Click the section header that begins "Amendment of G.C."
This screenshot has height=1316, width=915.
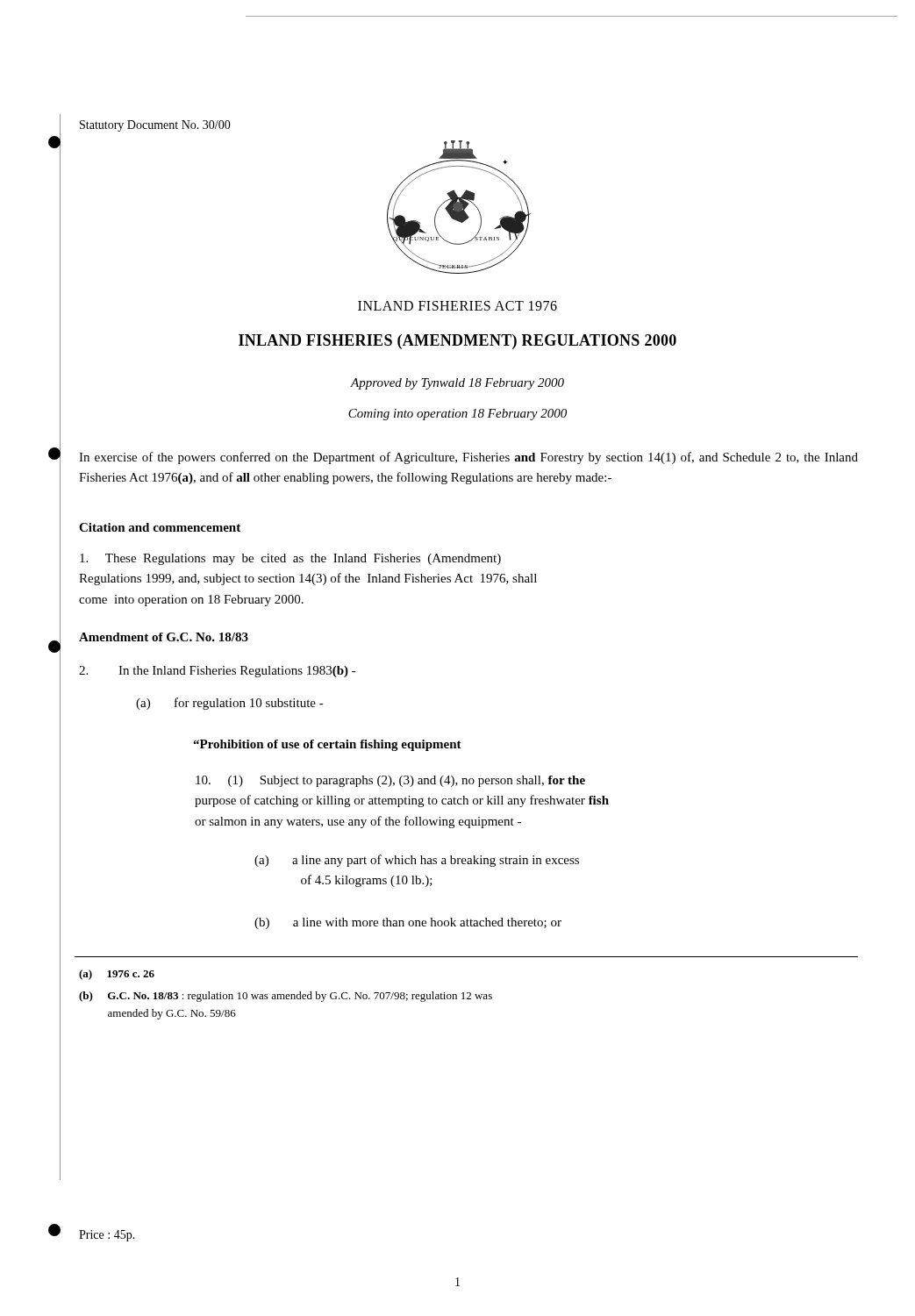click(164, 637)
